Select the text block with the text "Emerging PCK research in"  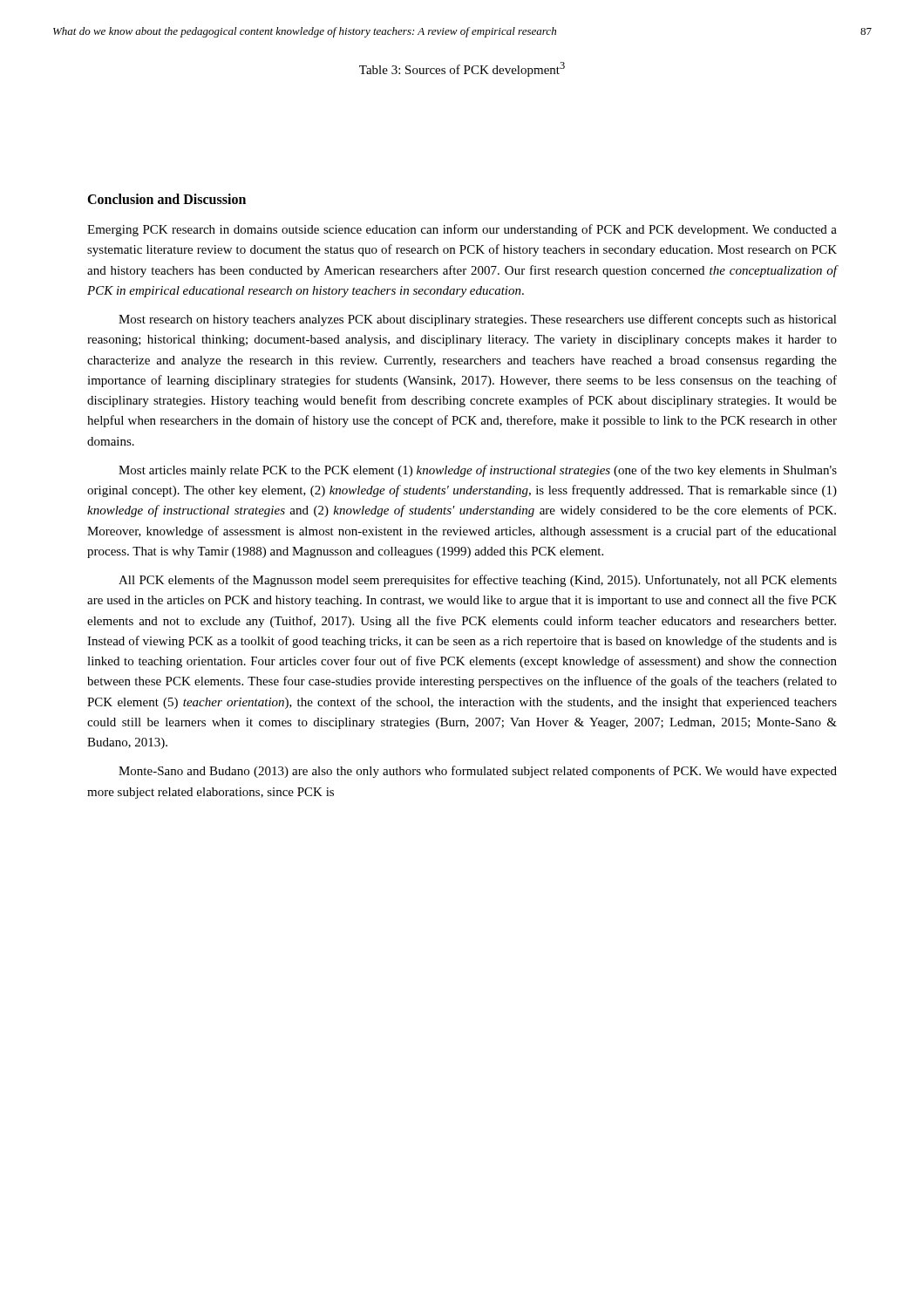(x=462, y=260)
